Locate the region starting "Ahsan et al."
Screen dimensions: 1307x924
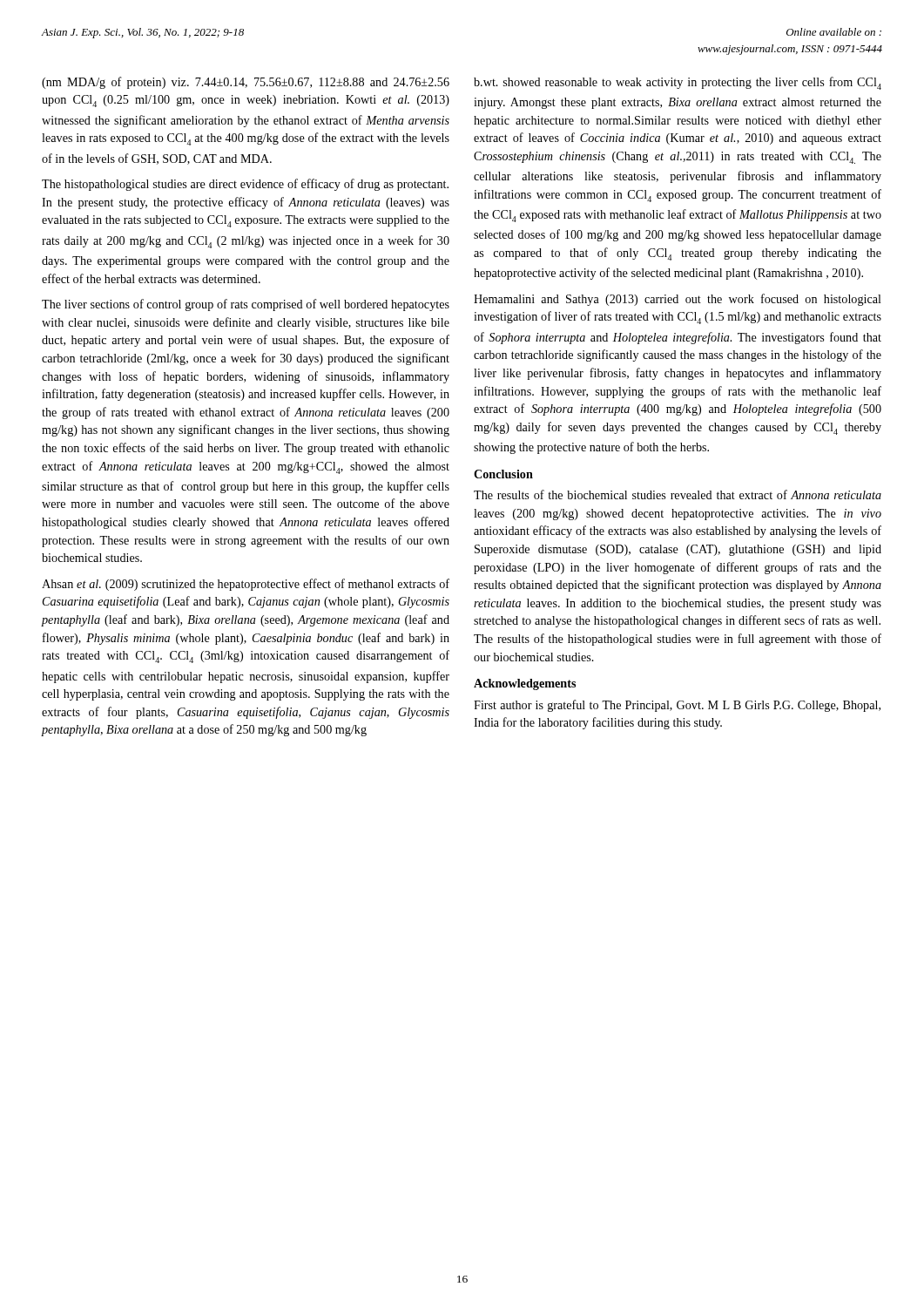[x=246, y=657]
